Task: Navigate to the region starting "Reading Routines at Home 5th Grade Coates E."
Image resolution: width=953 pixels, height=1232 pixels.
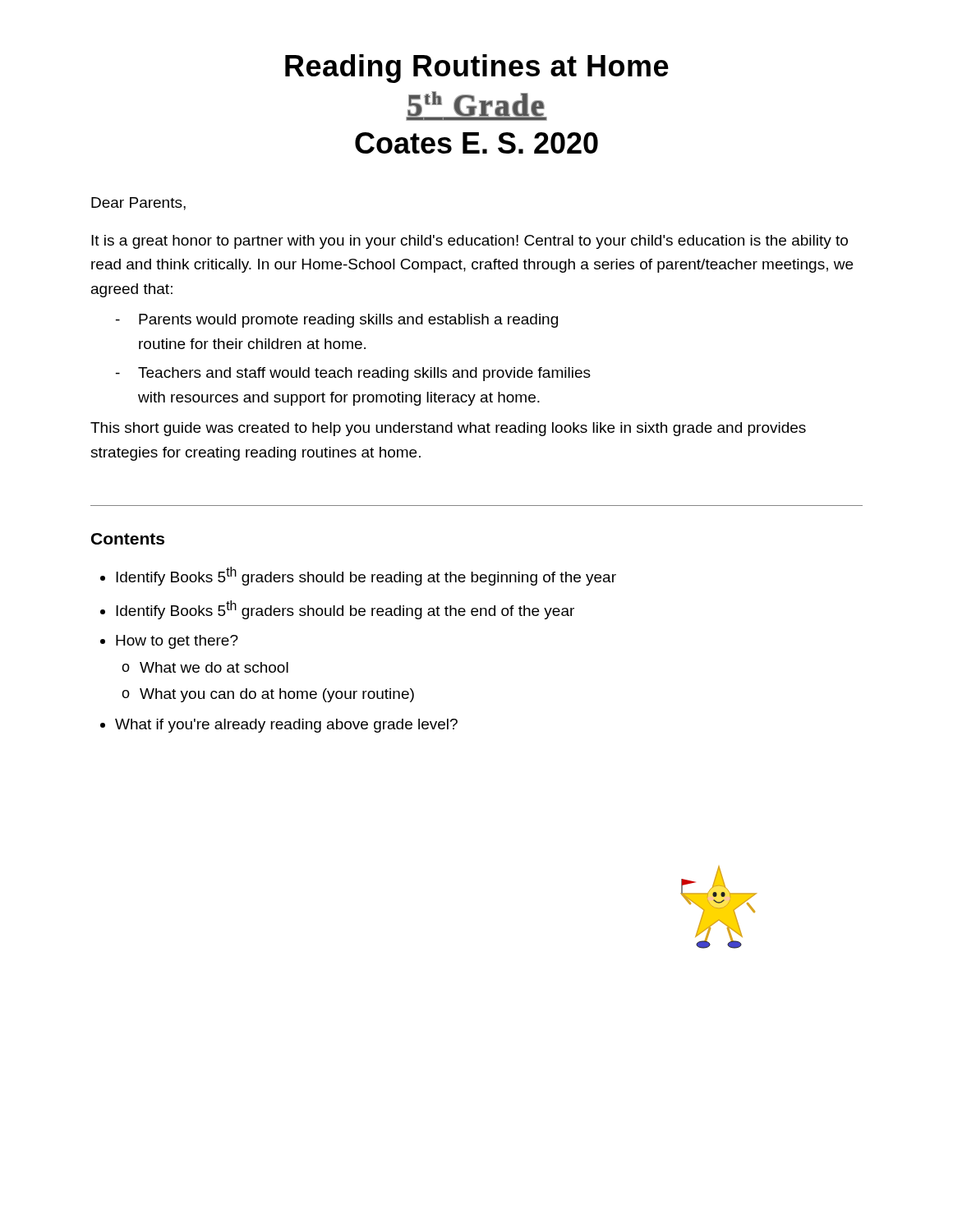Action: pos(476,105)
